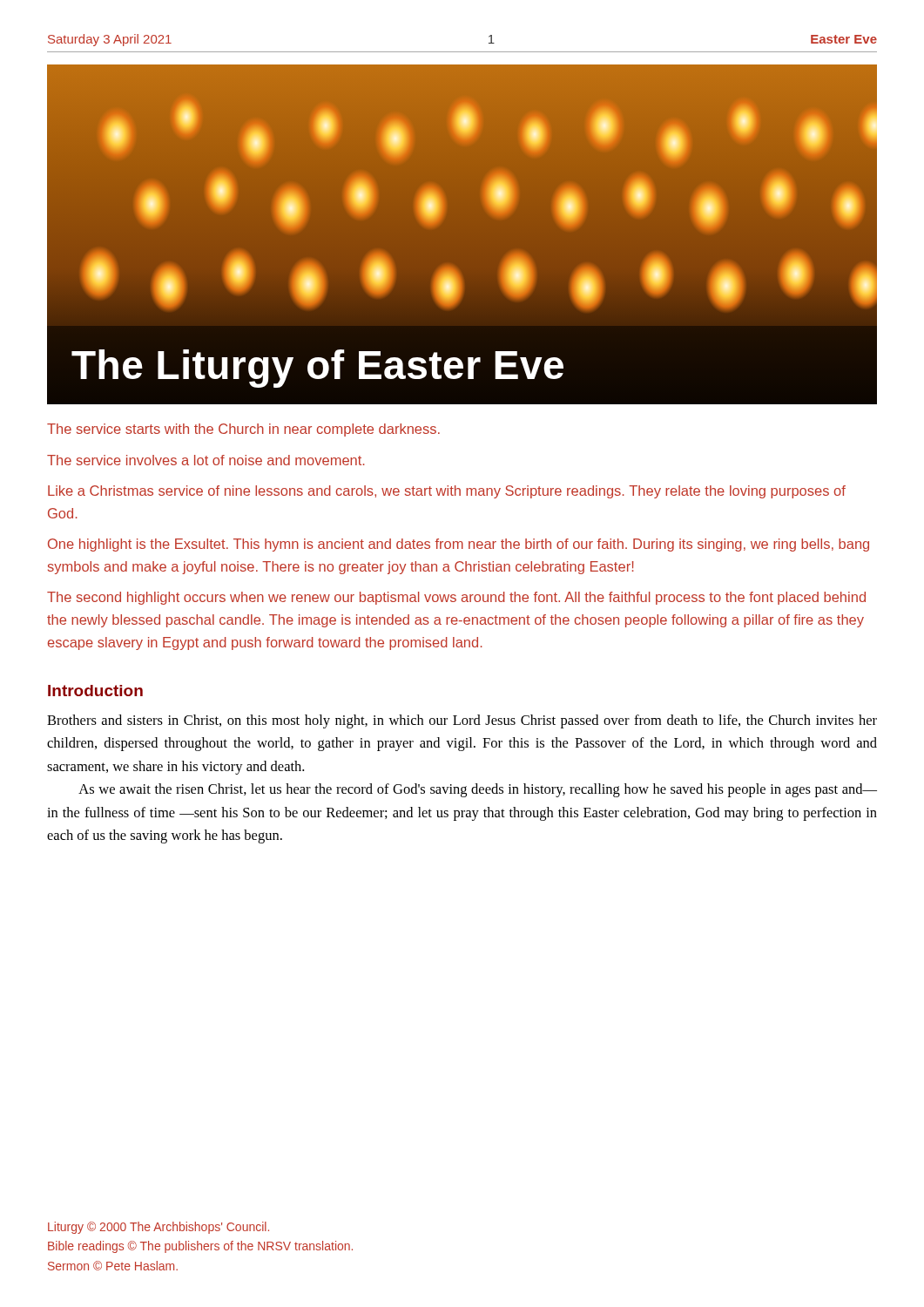Select the text block with the text "The second highlight occurs when we renew"
This screenshot has height=1307, width=924.
[457, 619]
